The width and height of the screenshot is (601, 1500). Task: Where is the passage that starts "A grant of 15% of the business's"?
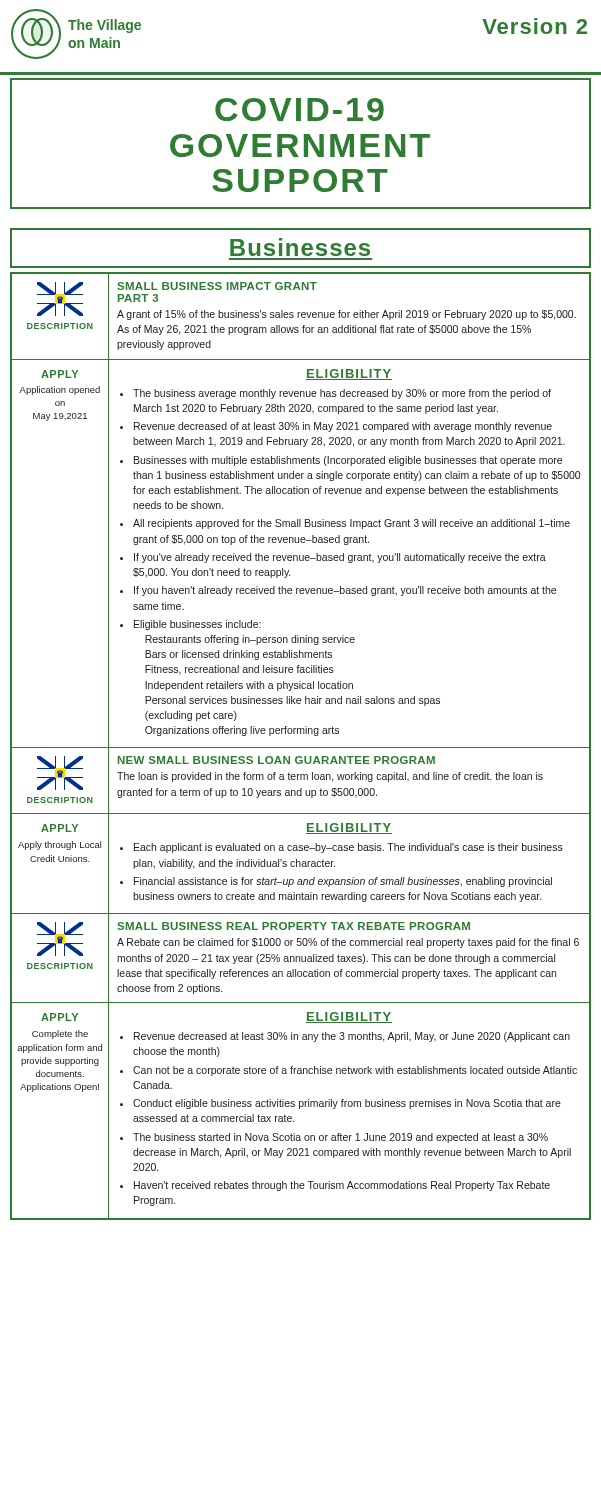[347, 329]
